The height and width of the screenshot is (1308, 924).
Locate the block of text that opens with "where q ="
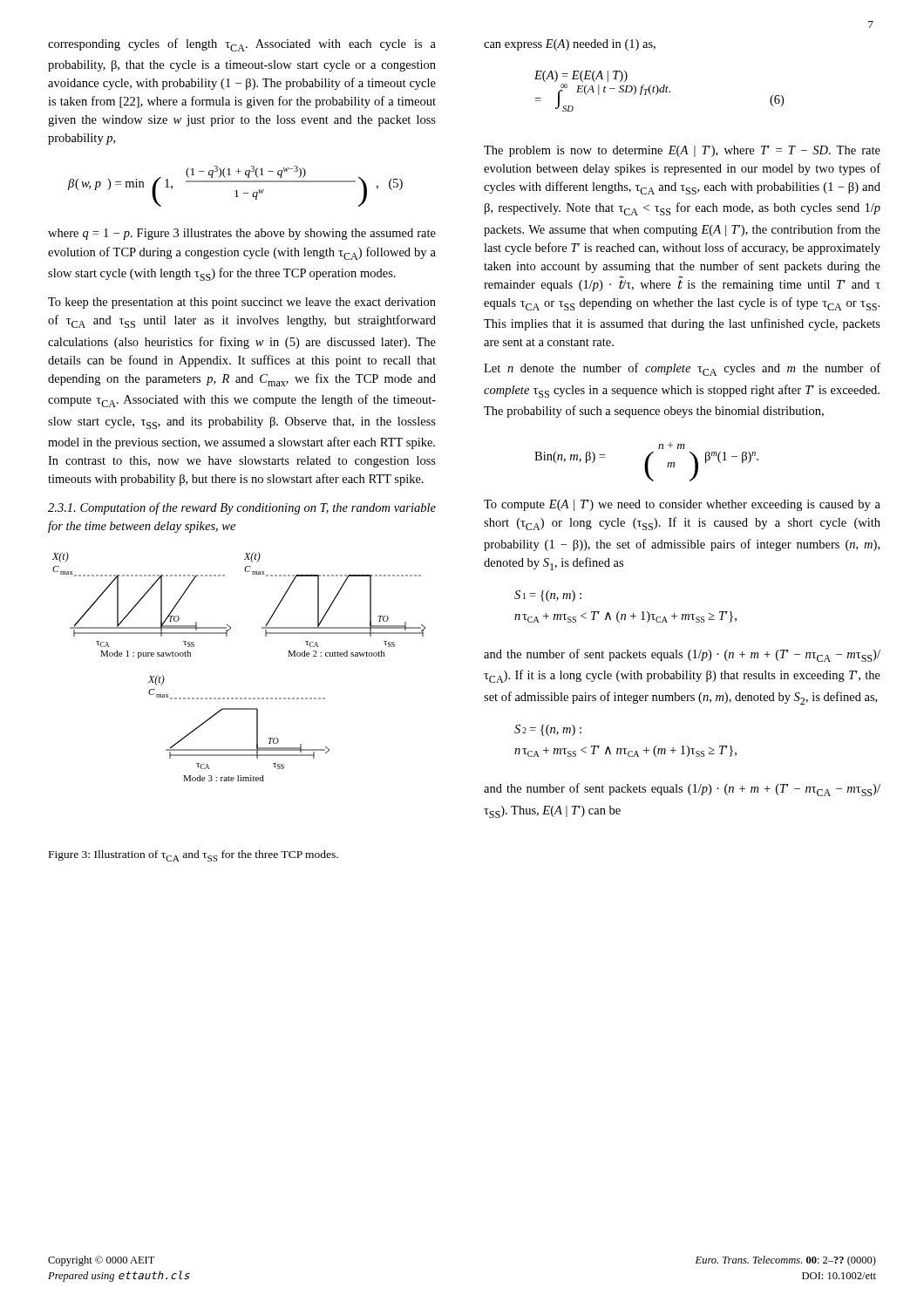click(x=242, y=356)
